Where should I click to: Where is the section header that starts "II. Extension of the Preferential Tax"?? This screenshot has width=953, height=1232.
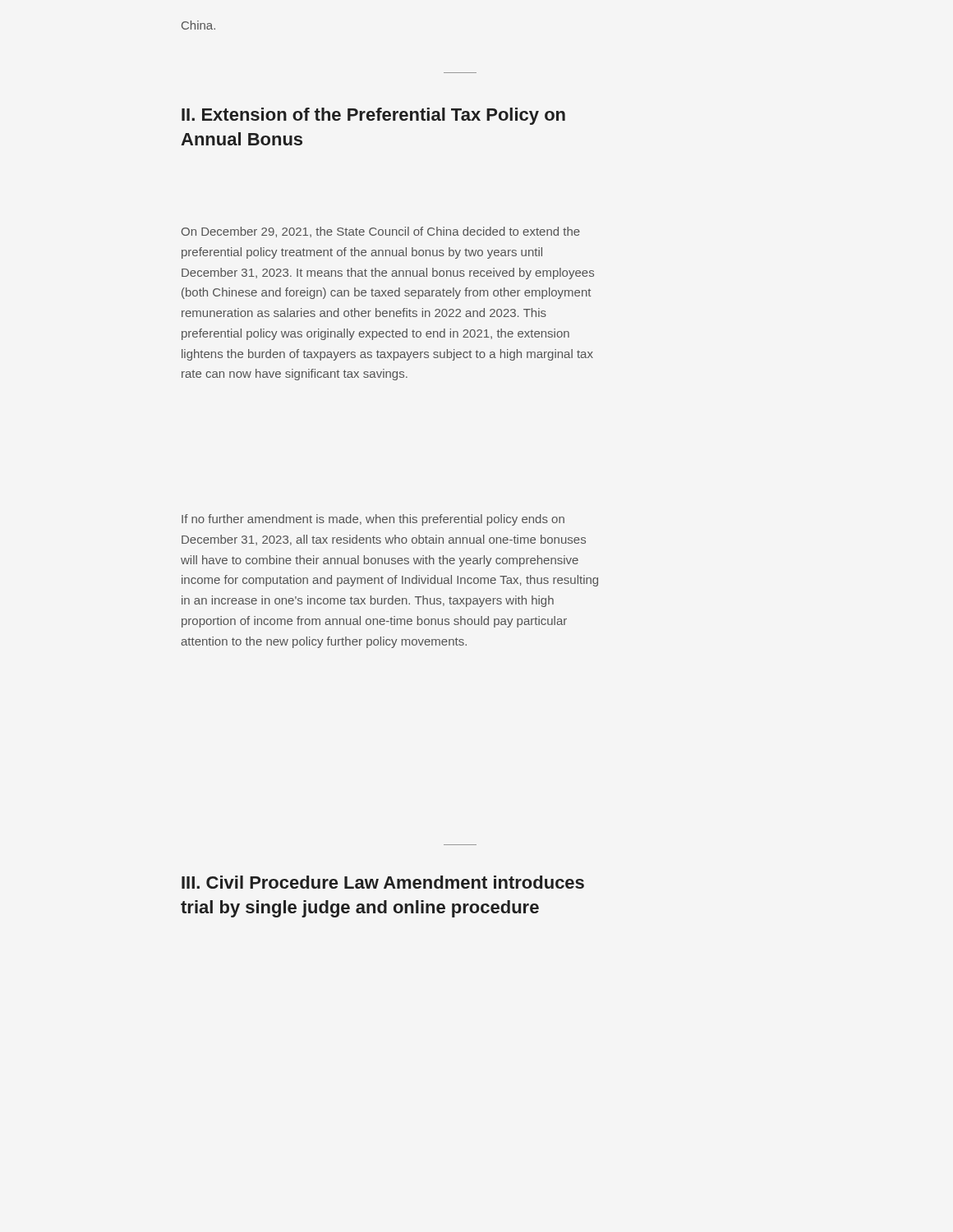[373, 127]
